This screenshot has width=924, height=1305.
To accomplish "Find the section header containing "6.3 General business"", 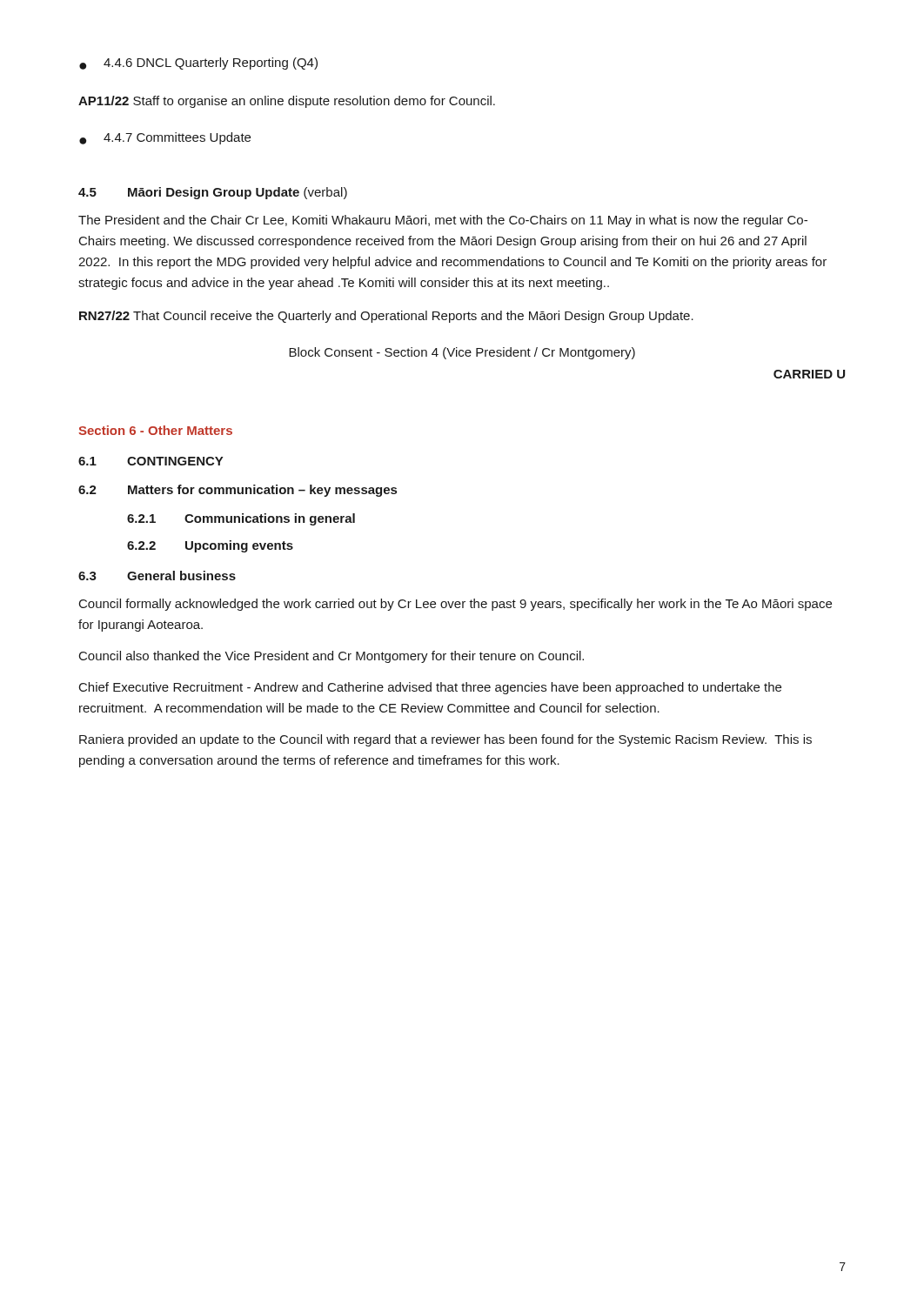I will (x=157, y=575).
